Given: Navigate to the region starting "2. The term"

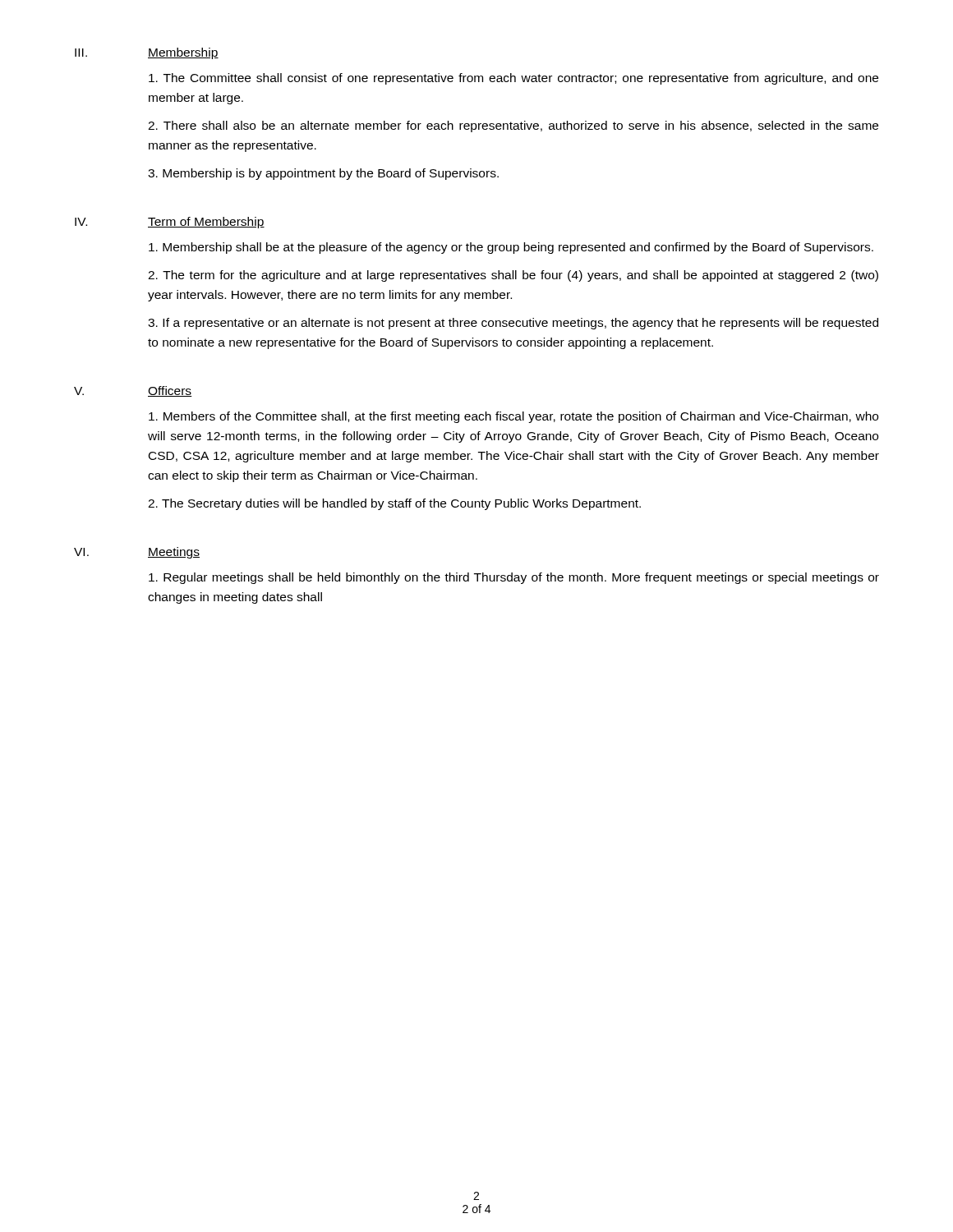Looking at the screenshot, I should (x=513, y=285).
